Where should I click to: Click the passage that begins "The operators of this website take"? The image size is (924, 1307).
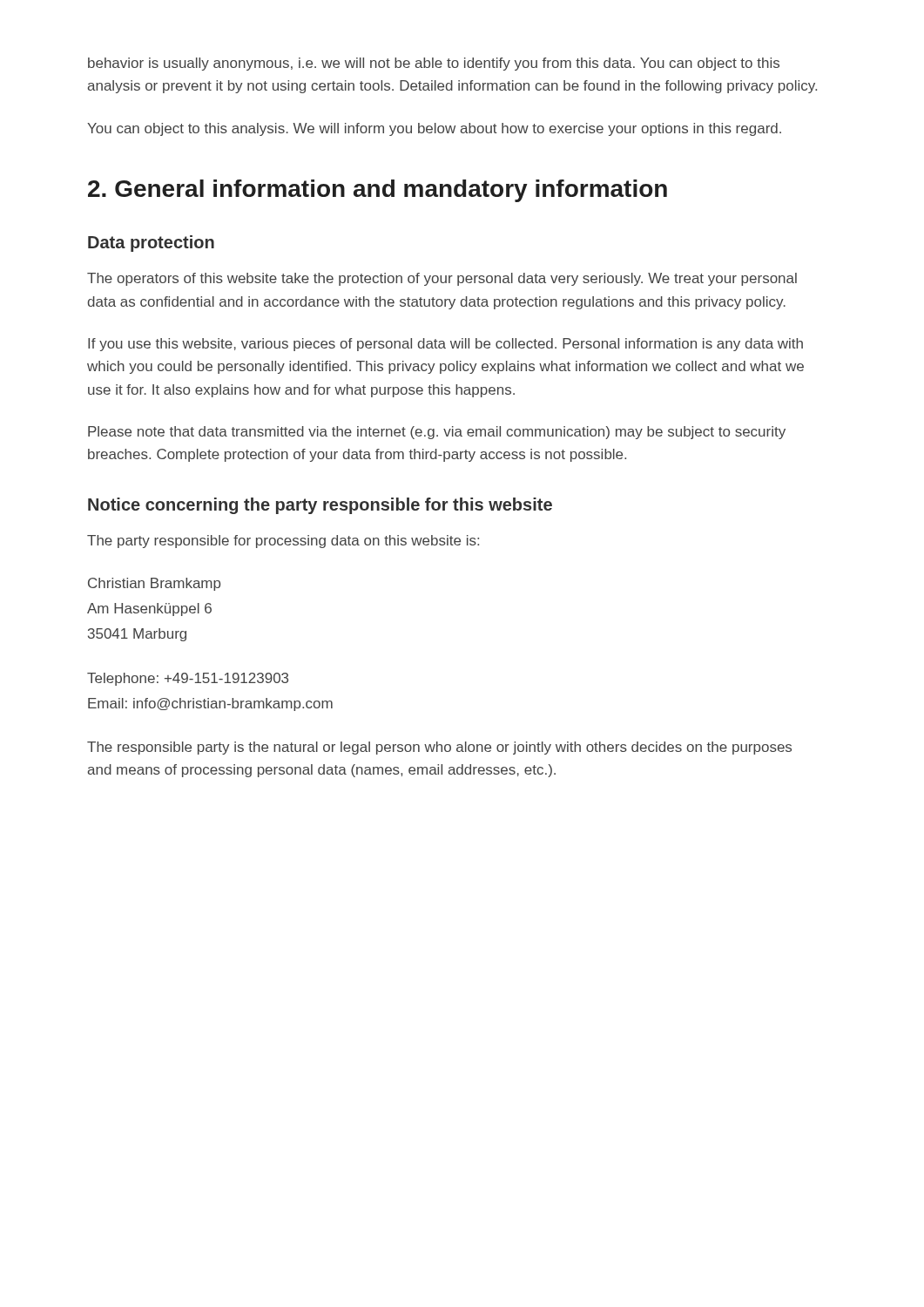pos(442,290)
